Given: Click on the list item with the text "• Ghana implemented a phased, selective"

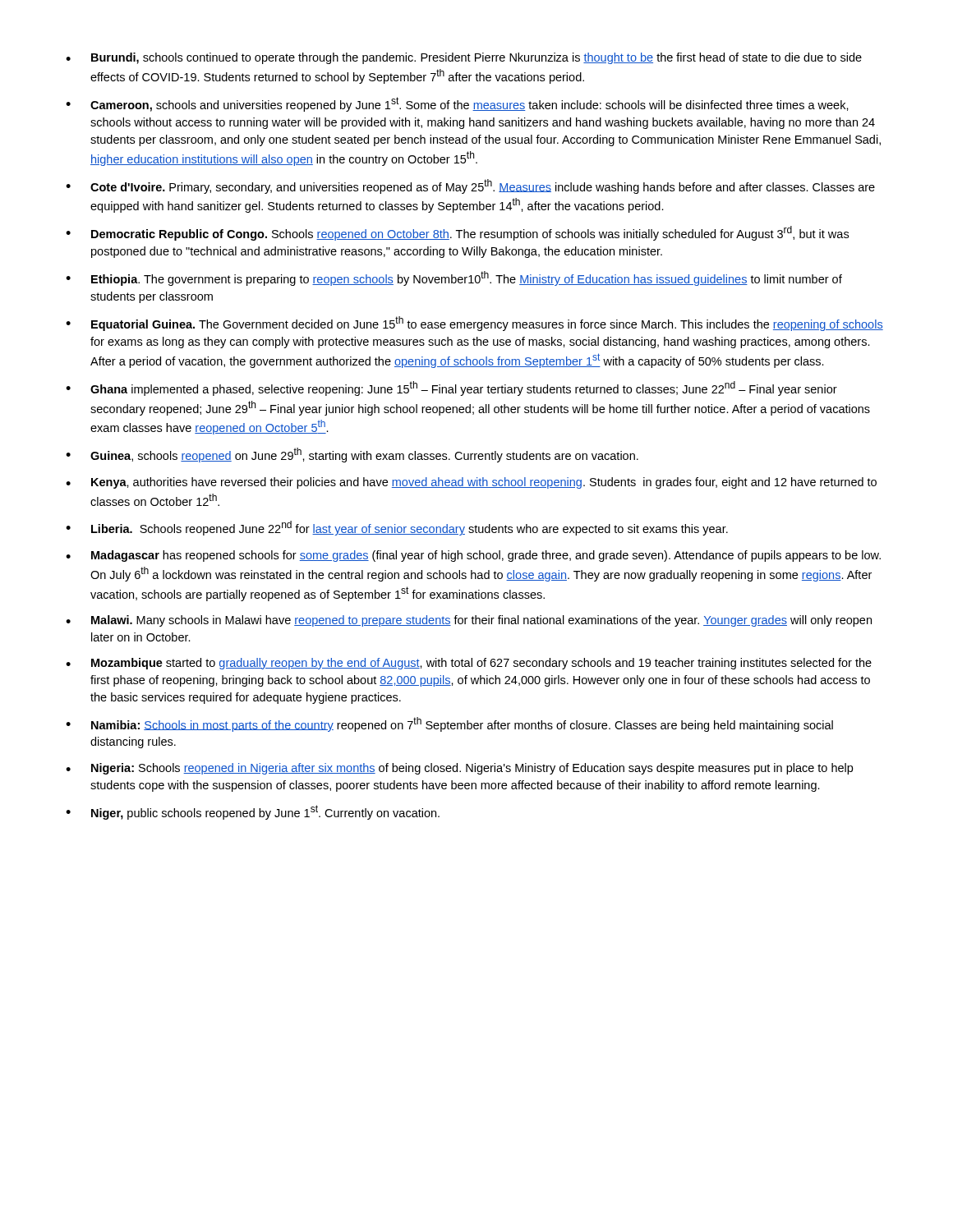Looking at the screenshot, I should click(x=476, y=408).
